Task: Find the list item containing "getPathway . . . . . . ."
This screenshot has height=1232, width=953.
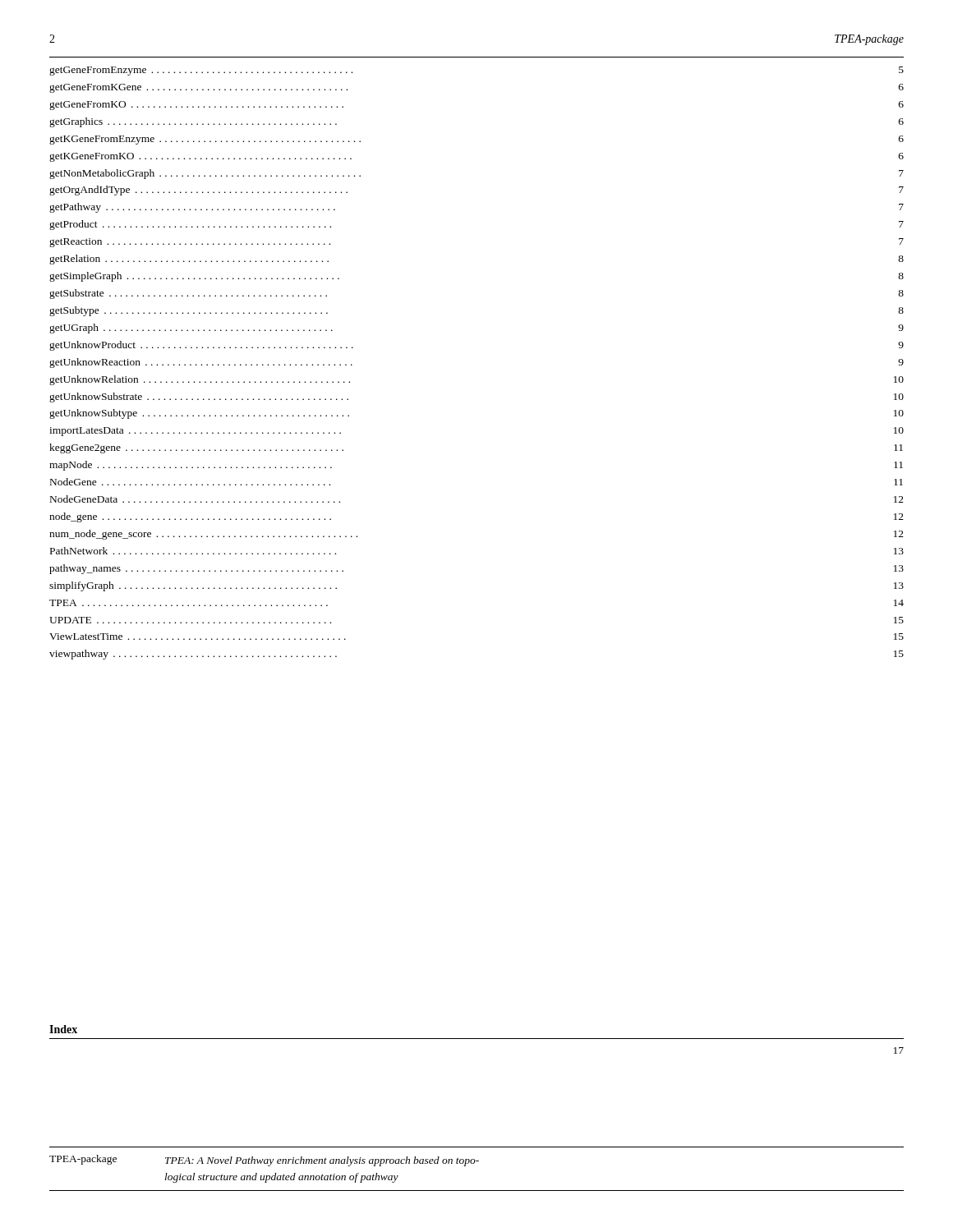Action: 65,207
